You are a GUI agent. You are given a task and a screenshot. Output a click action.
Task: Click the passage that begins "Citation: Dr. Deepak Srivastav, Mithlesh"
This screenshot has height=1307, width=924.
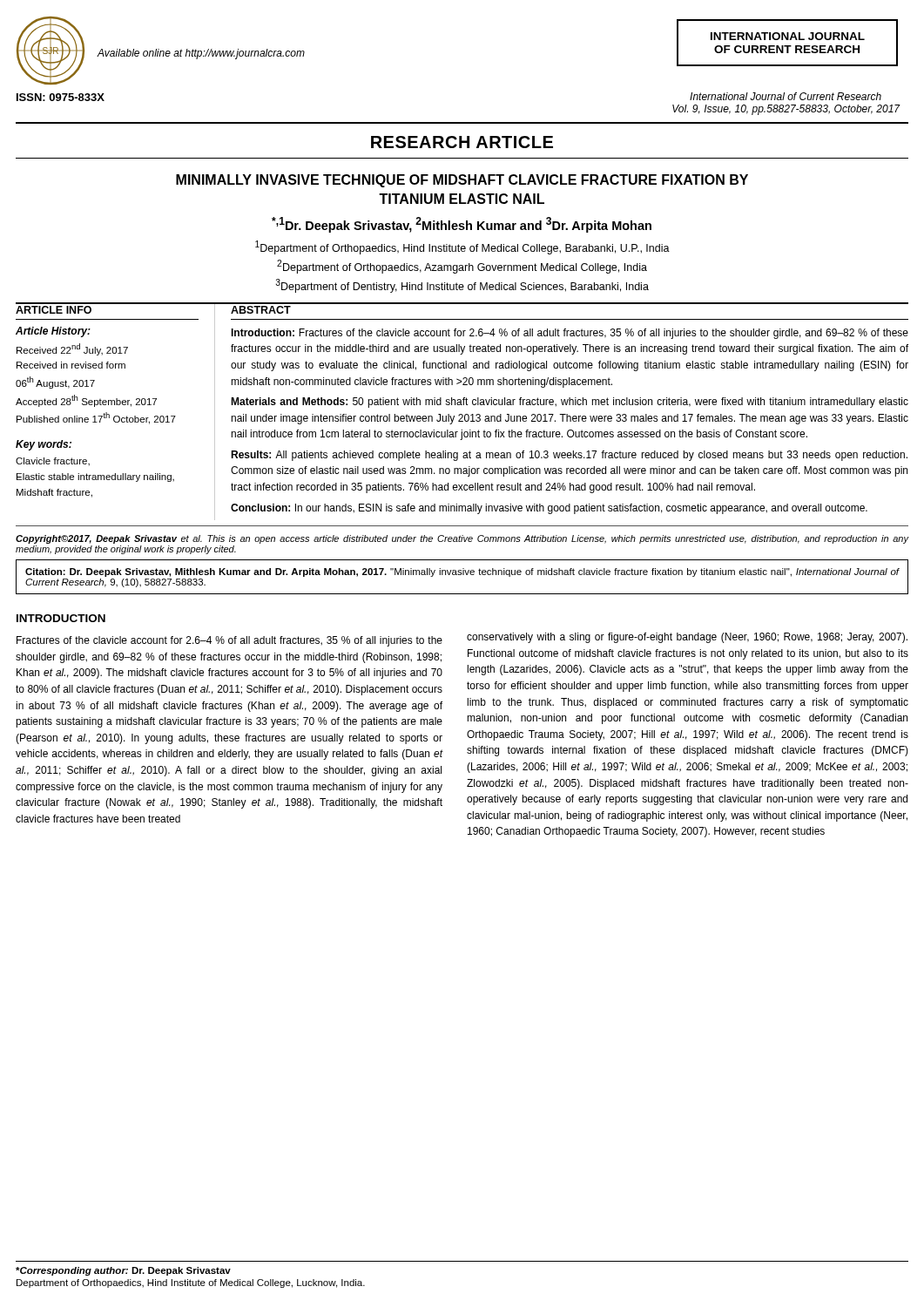462,577
